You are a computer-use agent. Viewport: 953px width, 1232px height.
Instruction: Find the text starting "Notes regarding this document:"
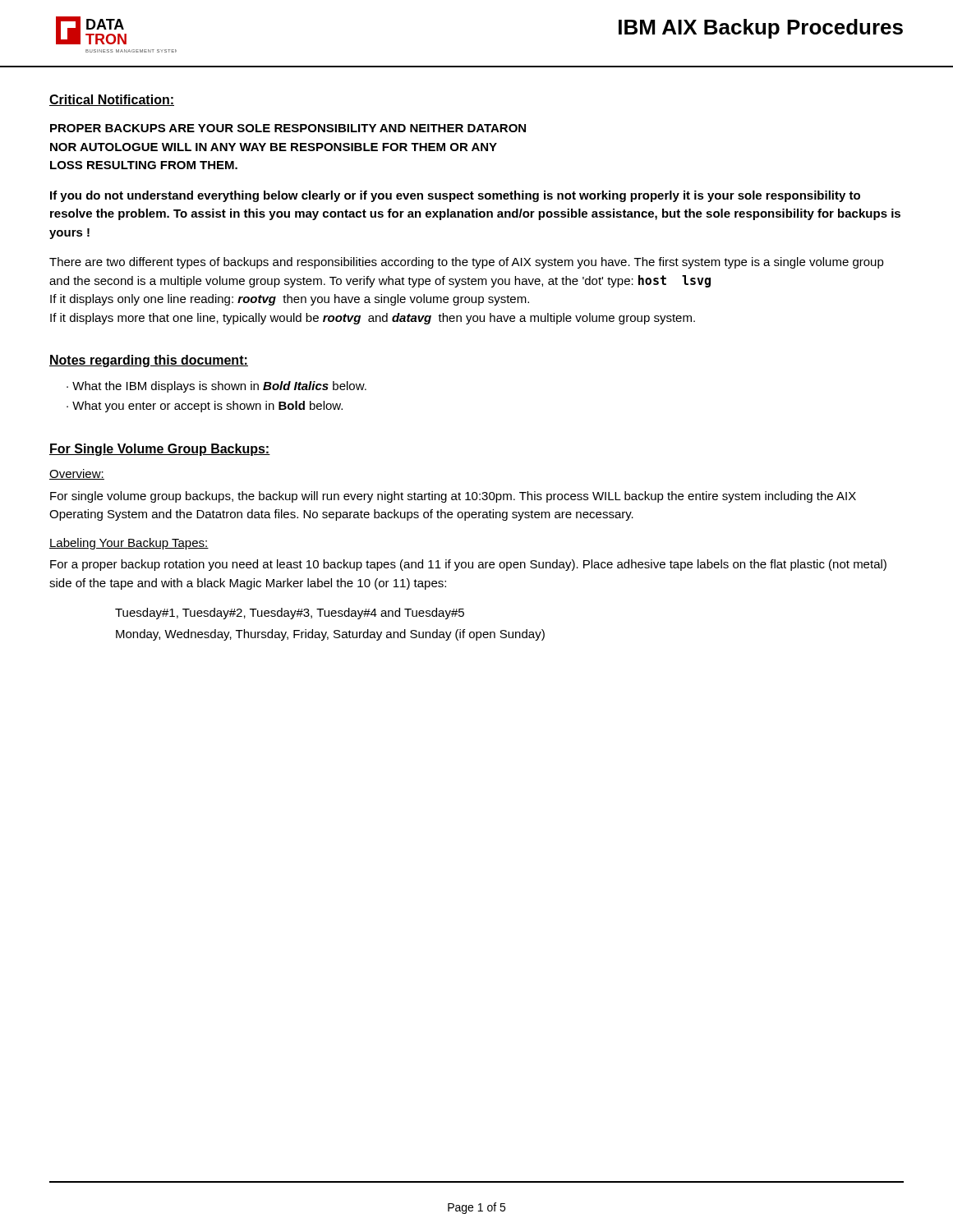tap(149, 360)
